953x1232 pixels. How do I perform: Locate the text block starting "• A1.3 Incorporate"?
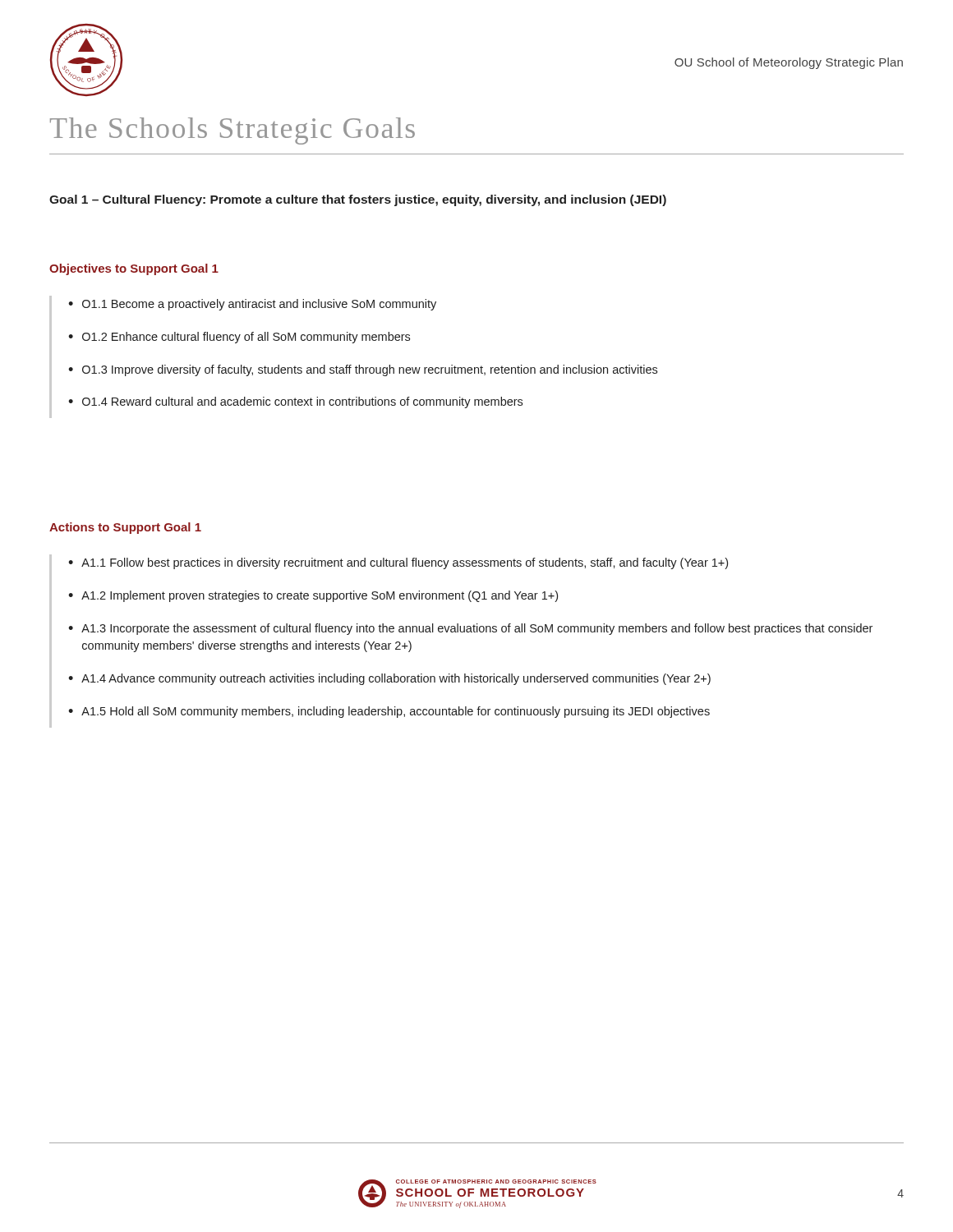click(x=486, y=638)
